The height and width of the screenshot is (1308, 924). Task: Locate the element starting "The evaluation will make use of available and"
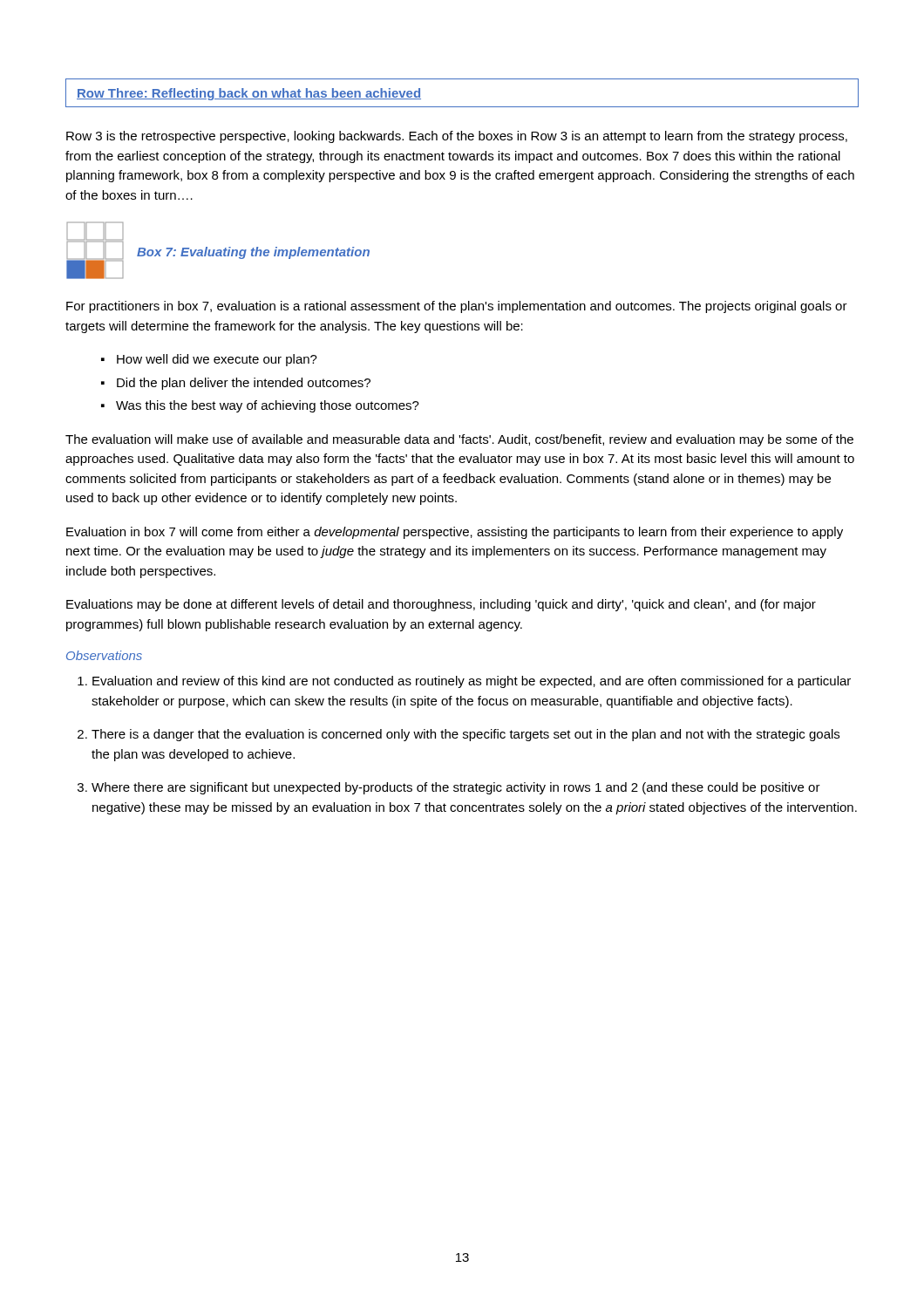tap(460, 468)
